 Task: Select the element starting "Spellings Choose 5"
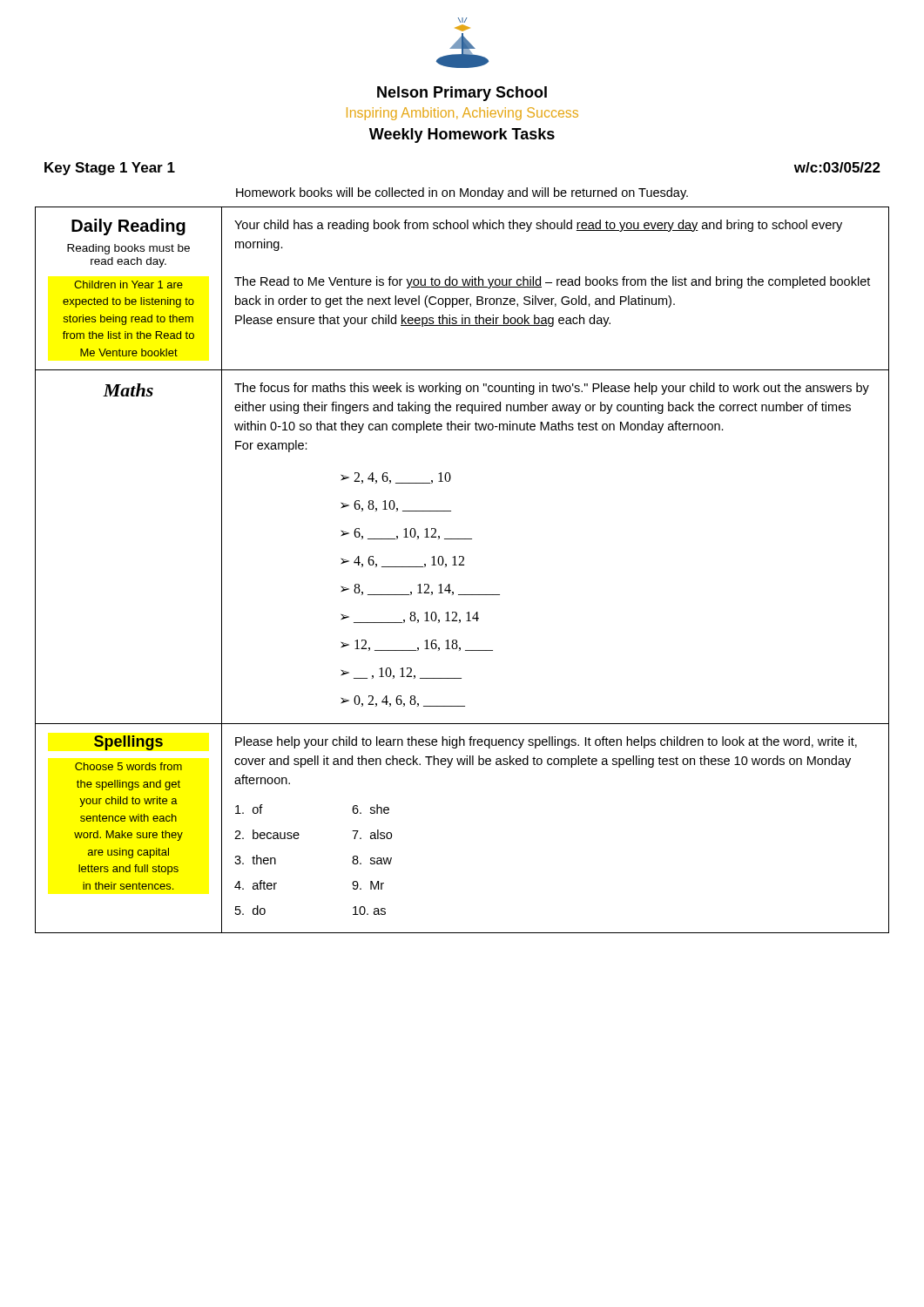[128, 814]
